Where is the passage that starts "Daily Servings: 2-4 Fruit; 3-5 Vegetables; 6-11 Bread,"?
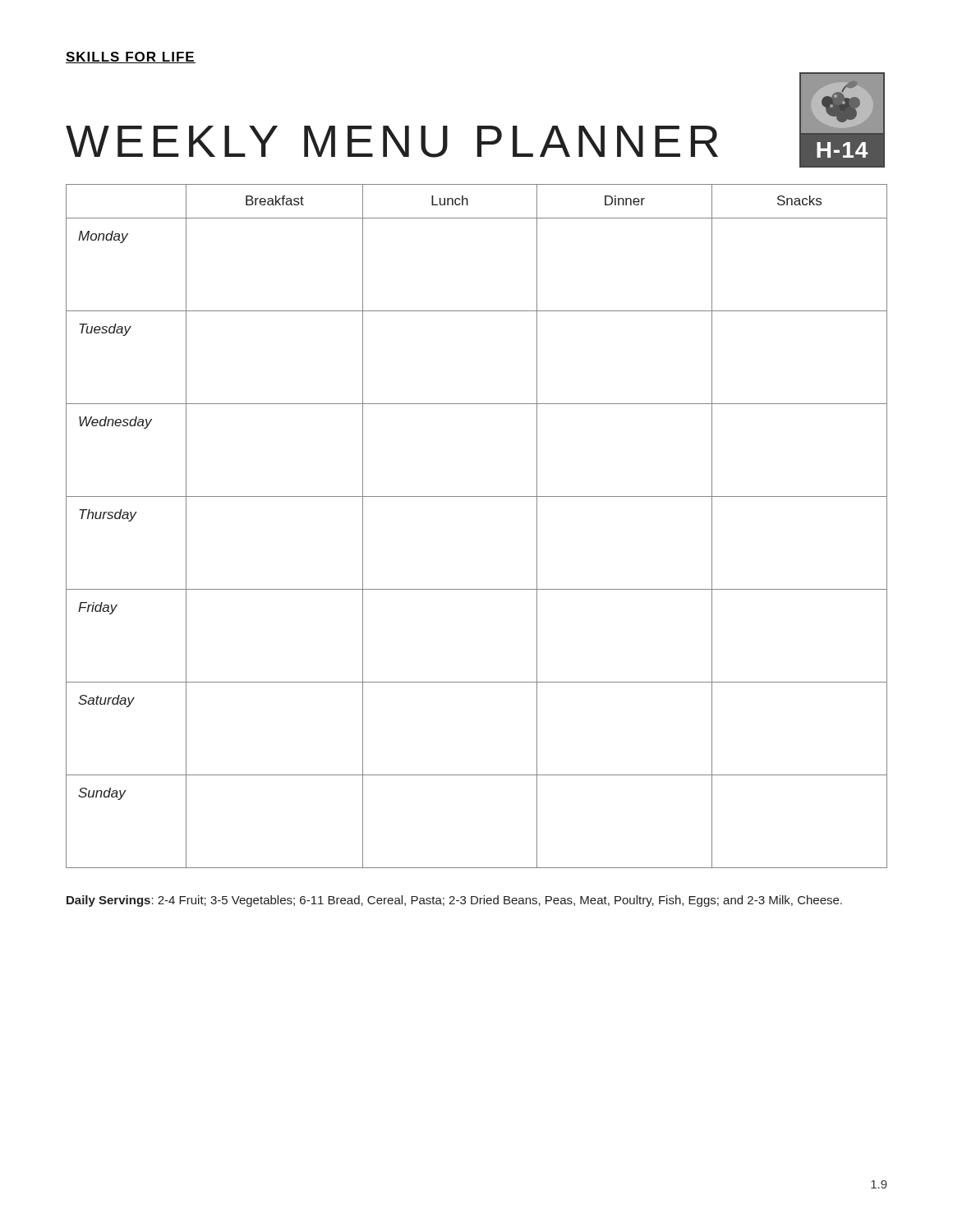 [454, 900]
